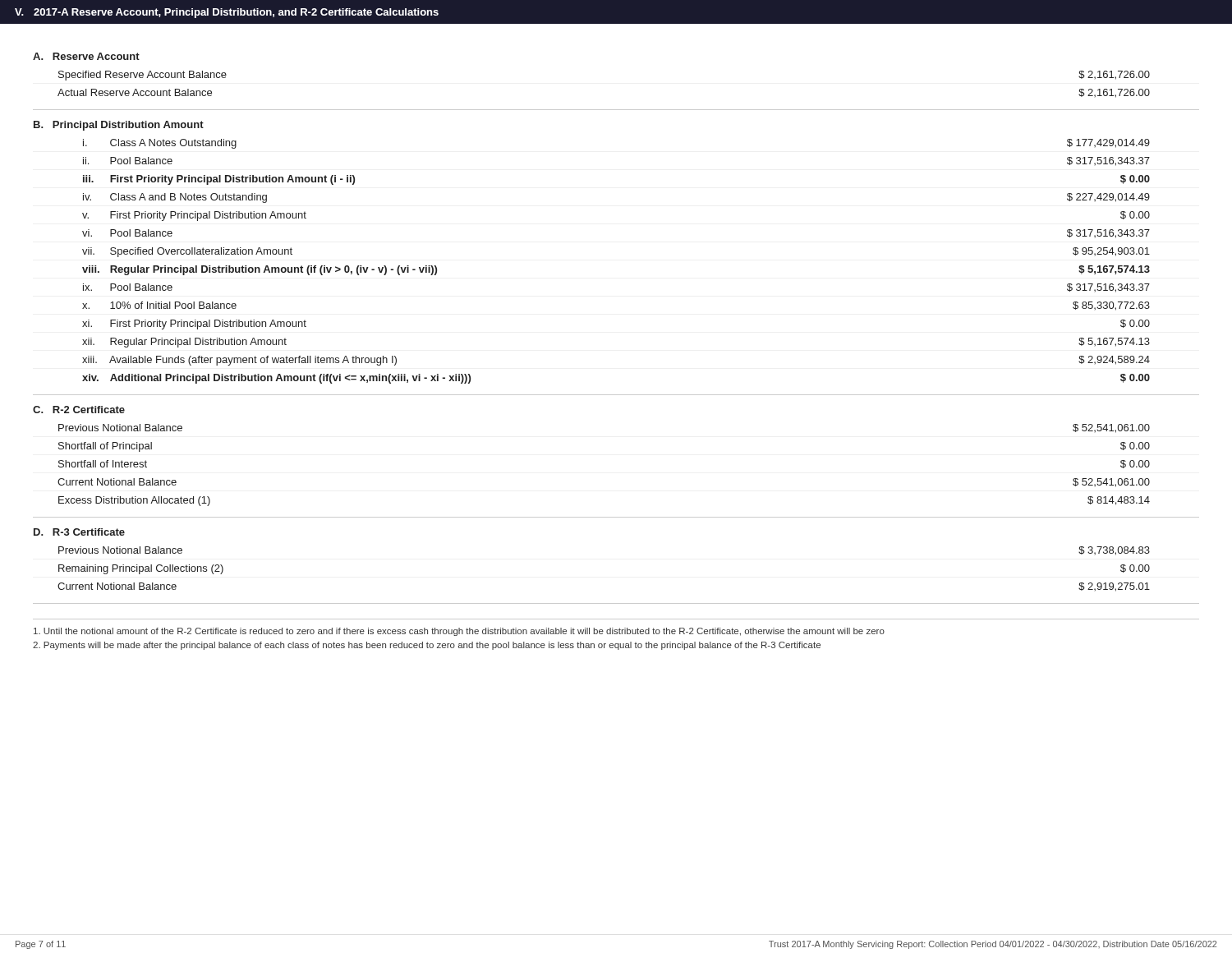Viewport: 1232px width, 953px height.
Task: Select the text starting "v. First Priority Principal"
Action: click(x=207, y=216)
